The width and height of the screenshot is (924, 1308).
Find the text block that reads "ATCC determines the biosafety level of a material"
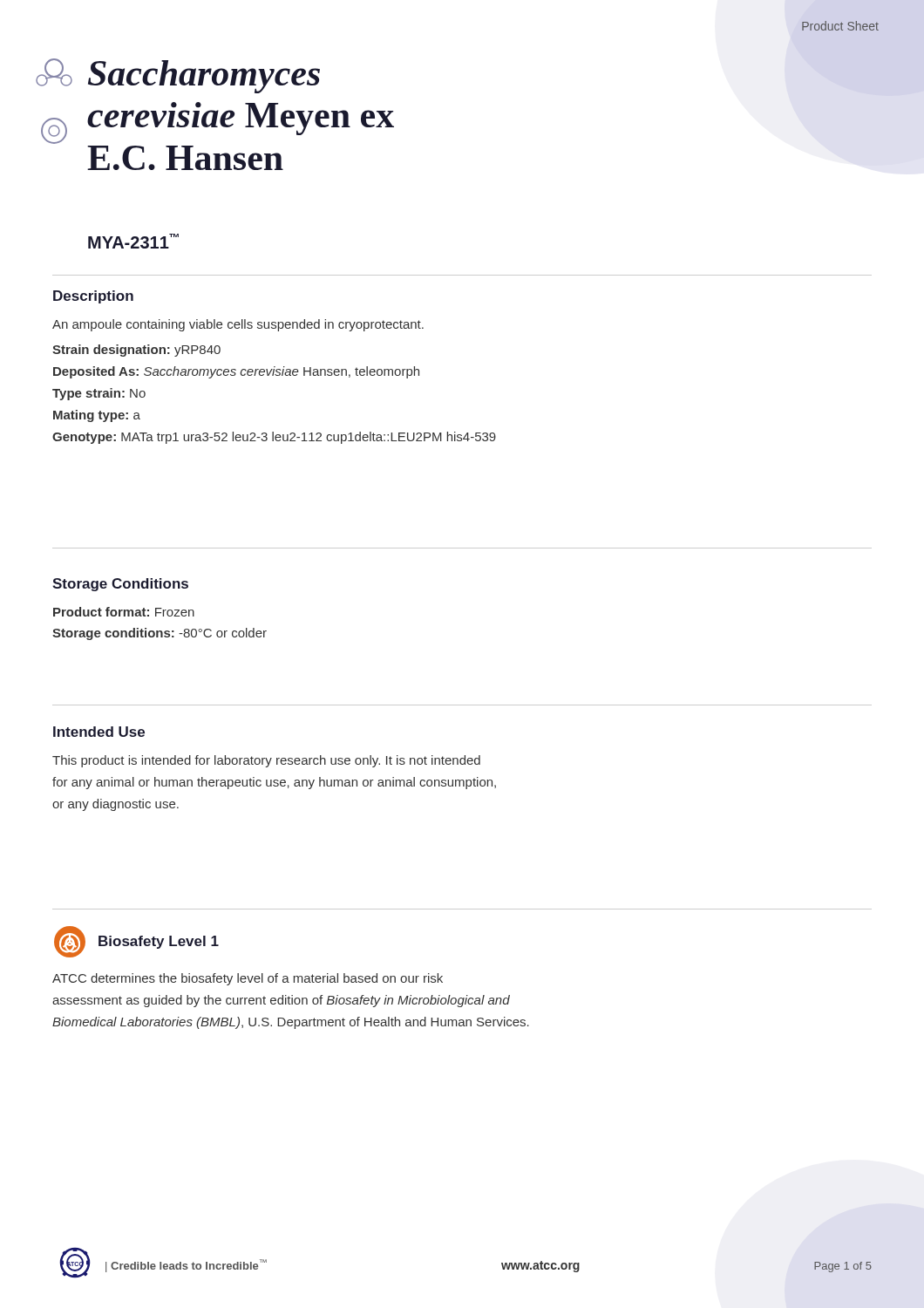[462, 1000]
